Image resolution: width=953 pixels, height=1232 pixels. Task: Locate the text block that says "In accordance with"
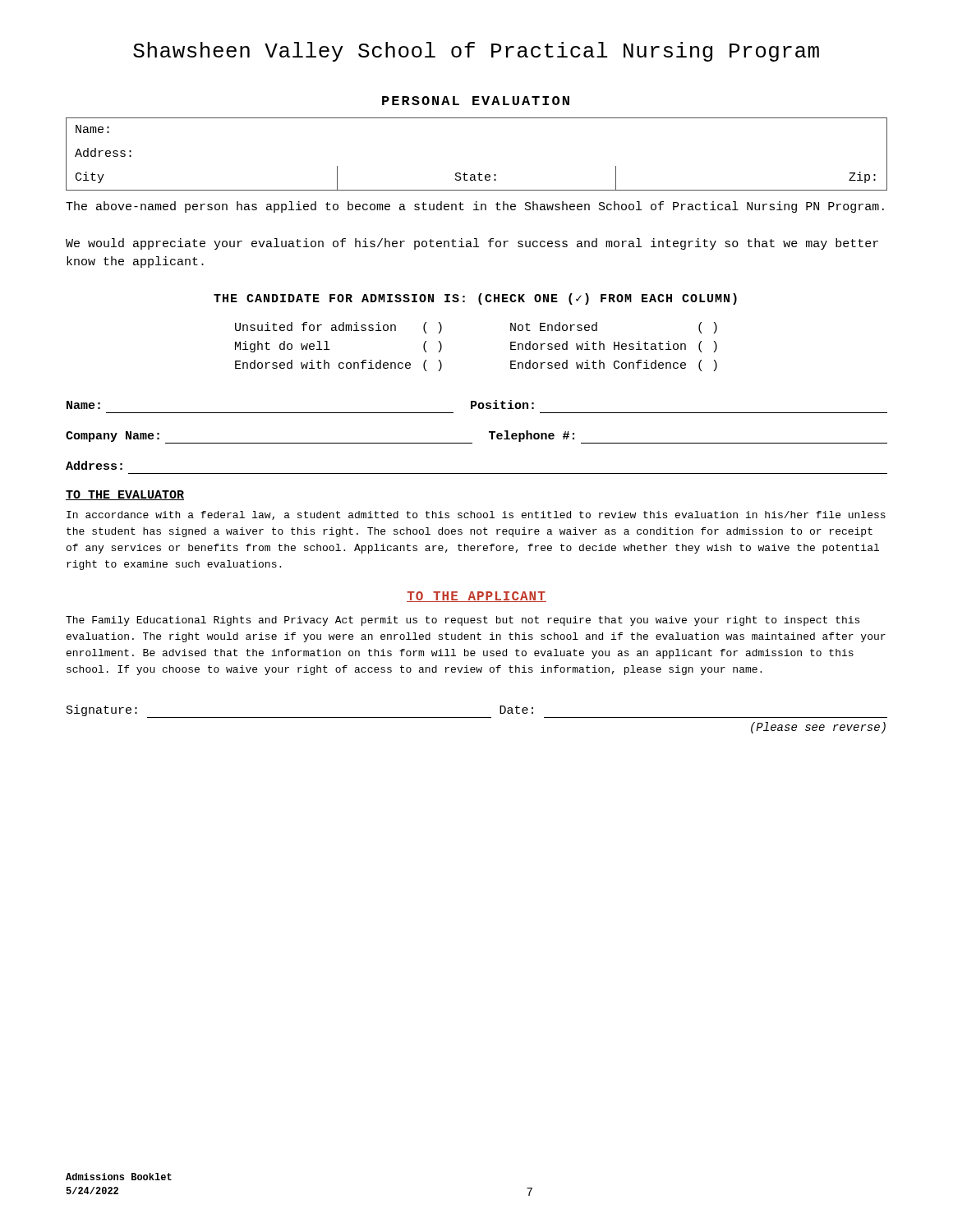click(476, 540)
